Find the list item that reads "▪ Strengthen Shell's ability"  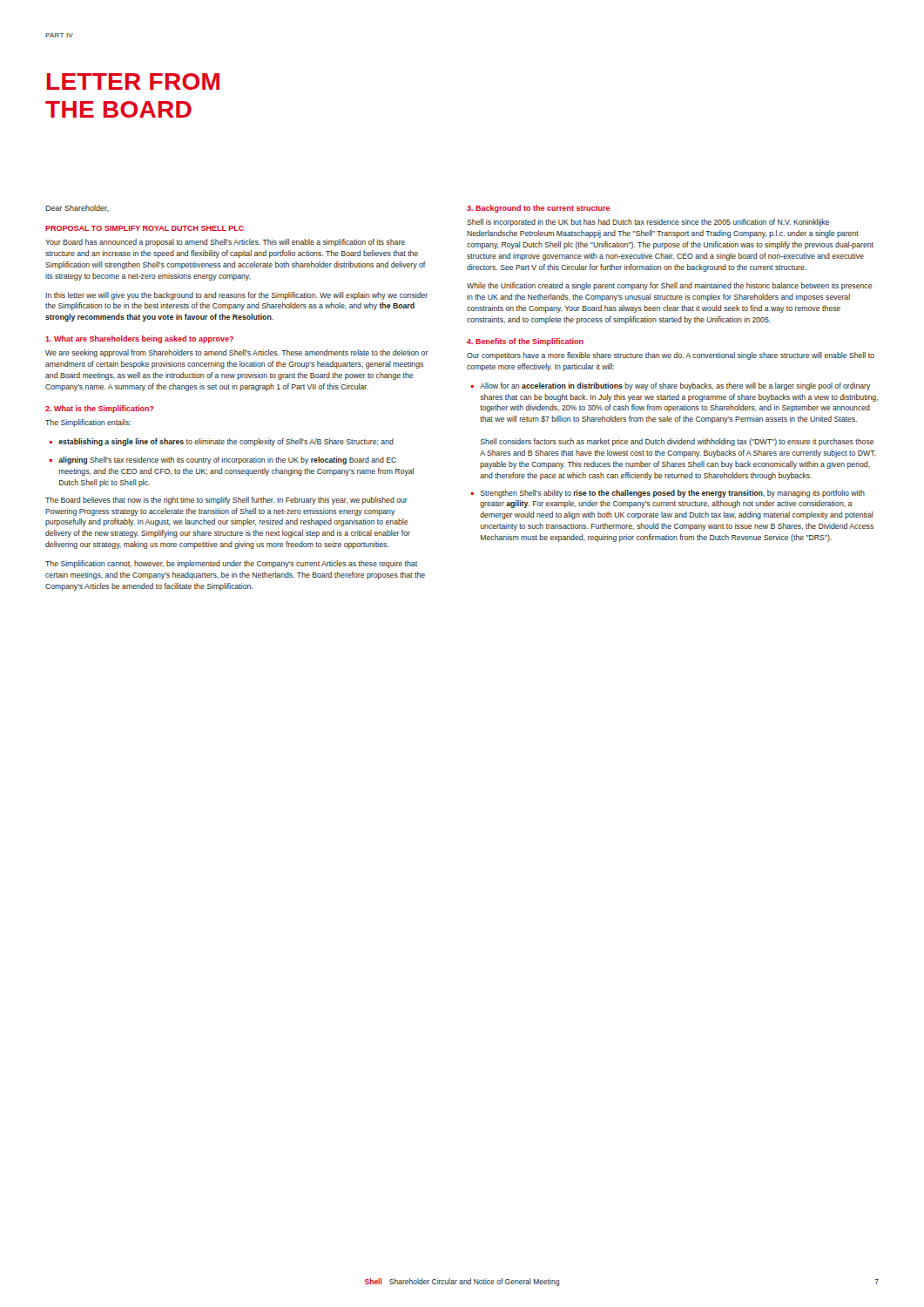click(675, 516)
